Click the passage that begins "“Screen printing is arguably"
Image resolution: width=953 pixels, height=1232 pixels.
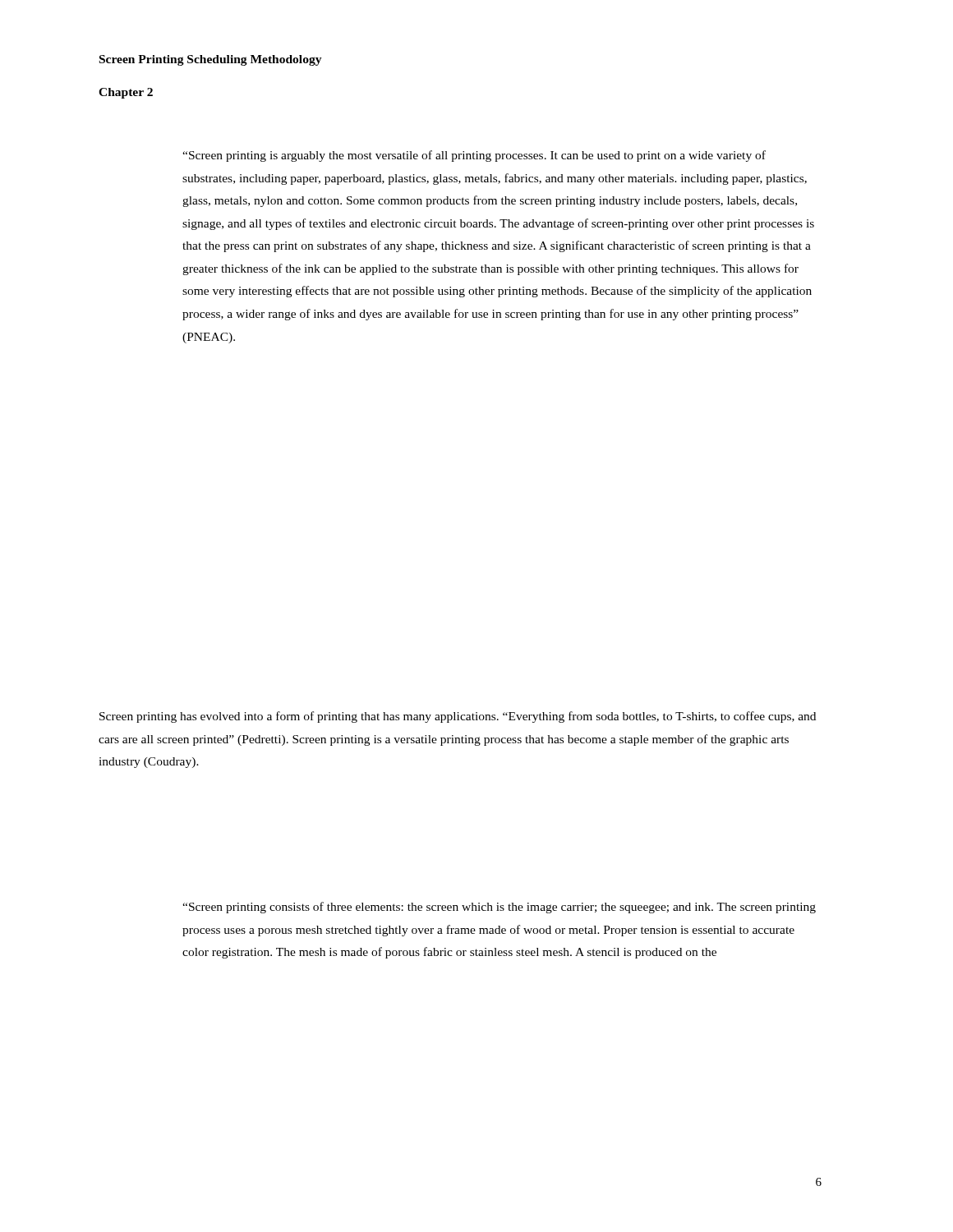498,245
